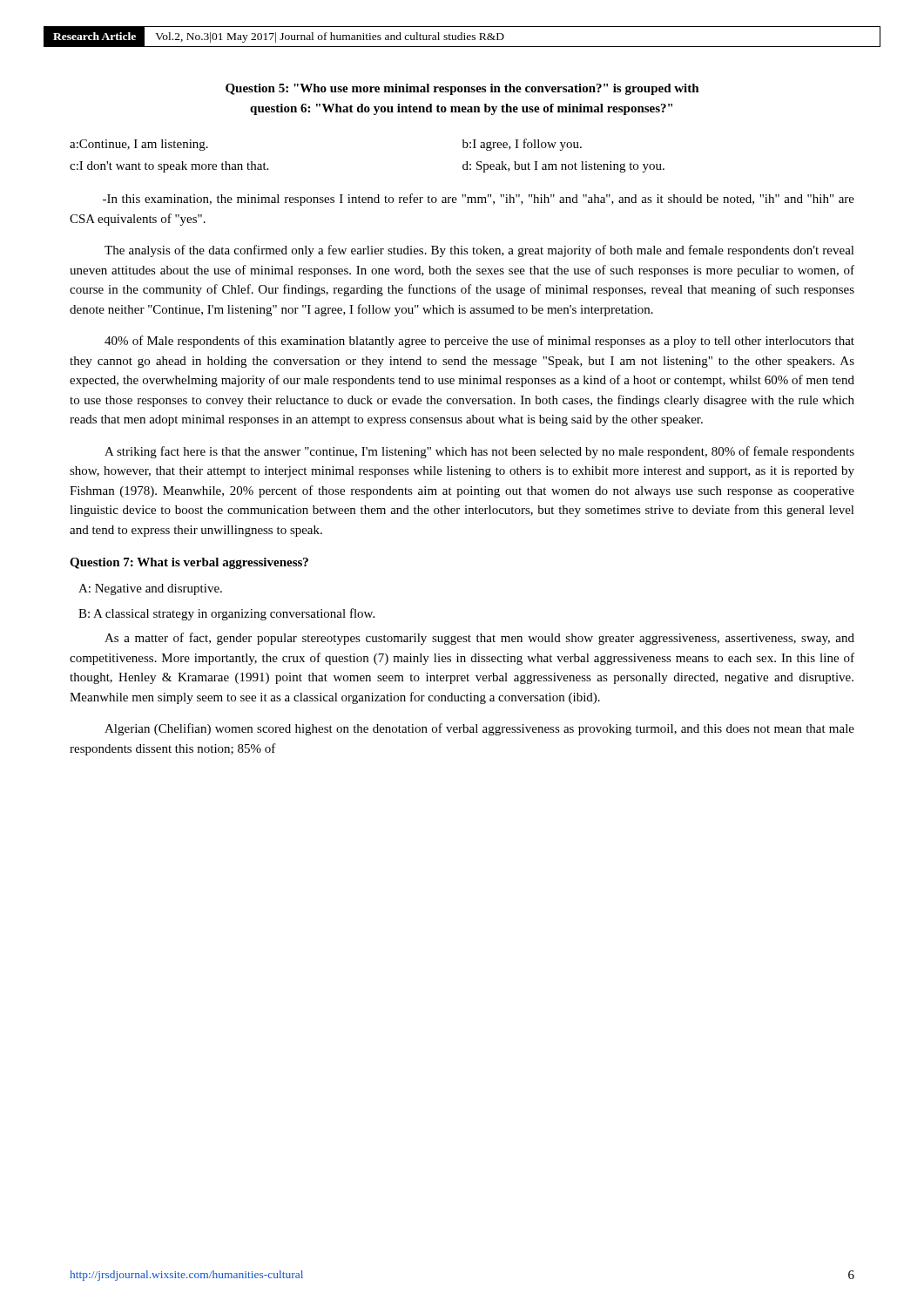This screenshot has height=1307, width=924.
Task: Click the passage that begins "40% of Male respondents of"
Action: click(x=462, y=380)
